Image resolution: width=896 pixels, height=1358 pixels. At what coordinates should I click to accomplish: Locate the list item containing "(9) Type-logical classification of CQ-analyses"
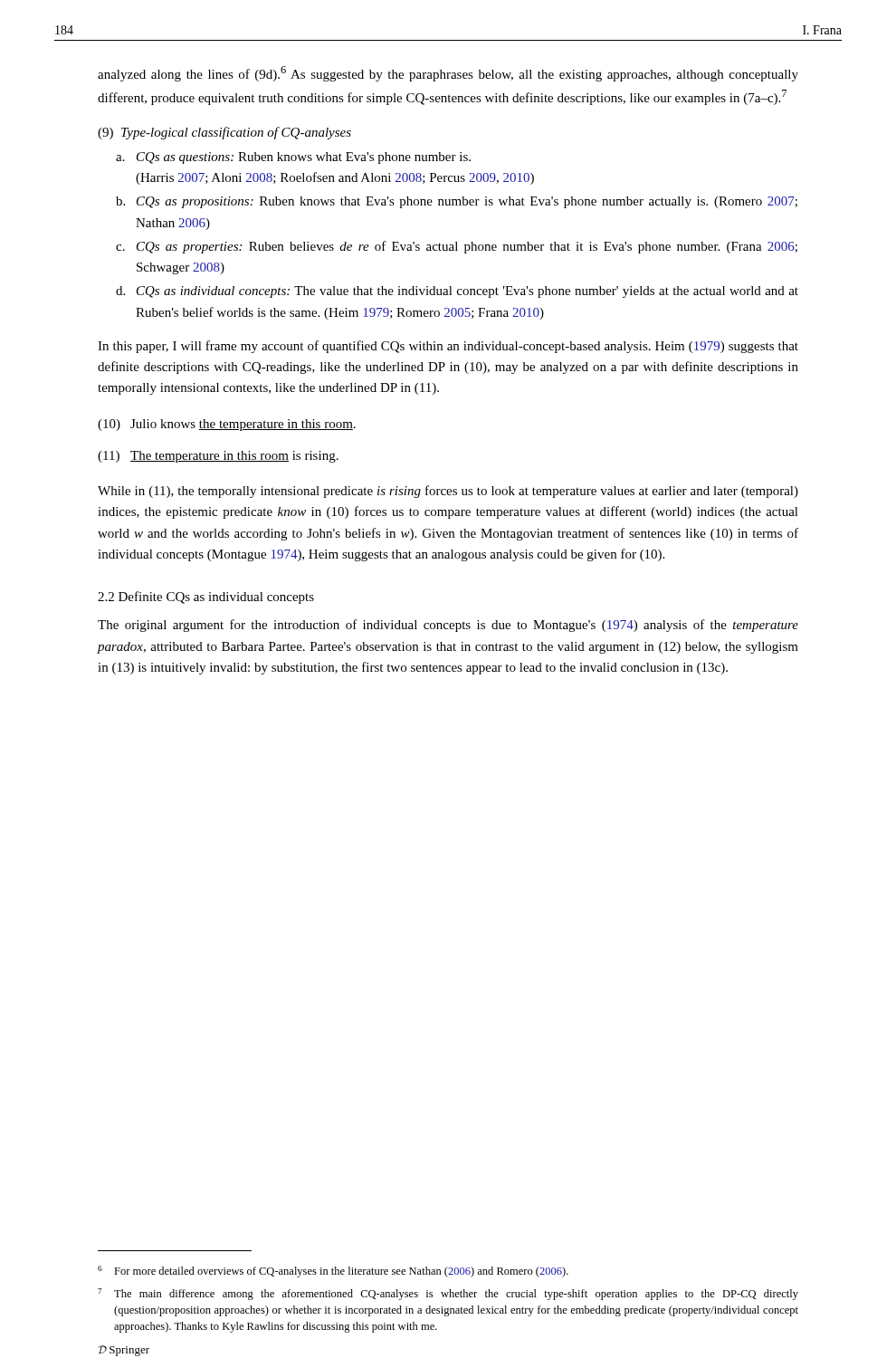224,132
